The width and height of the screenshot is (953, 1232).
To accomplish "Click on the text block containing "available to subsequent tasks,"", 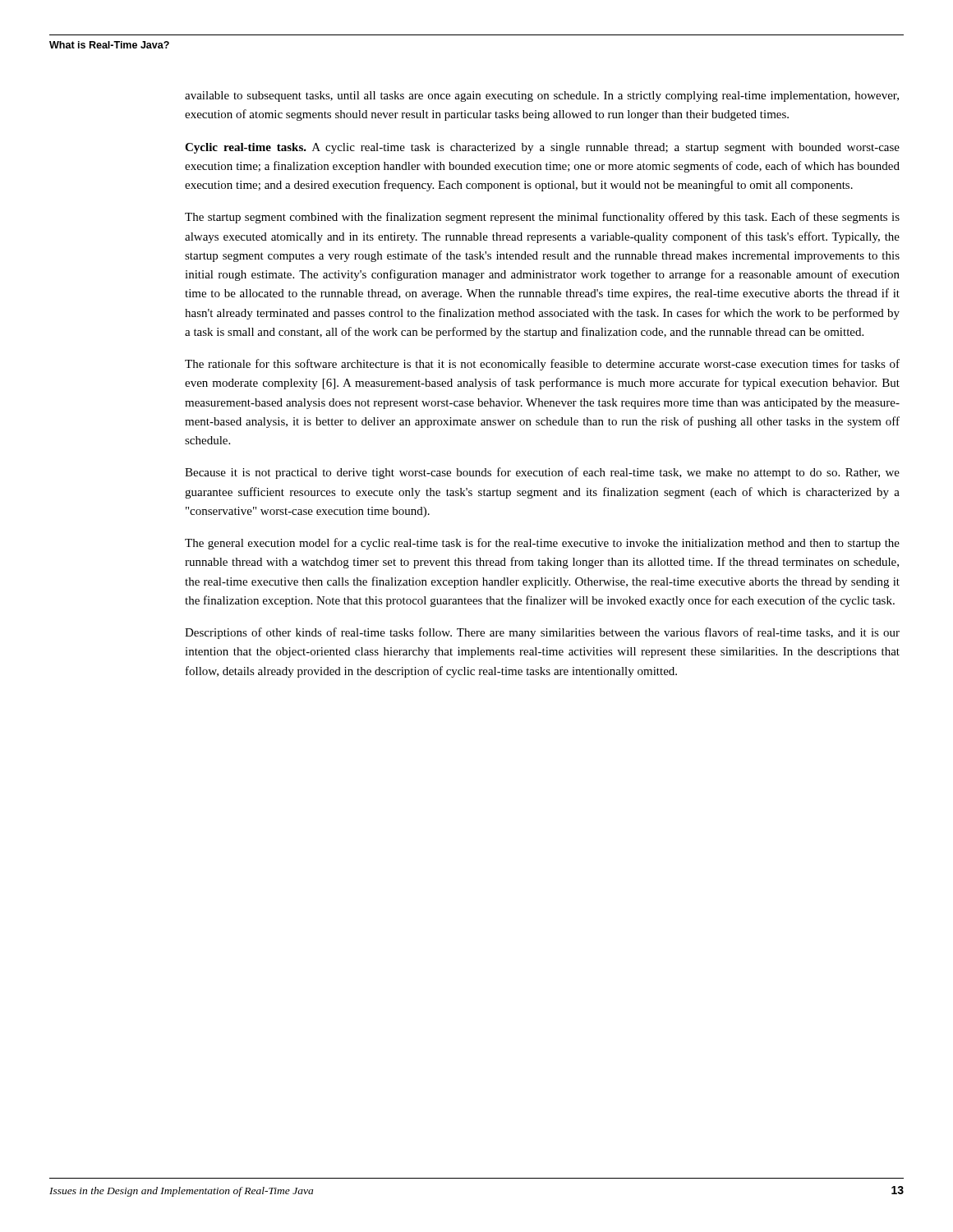I will click(542, 105).
